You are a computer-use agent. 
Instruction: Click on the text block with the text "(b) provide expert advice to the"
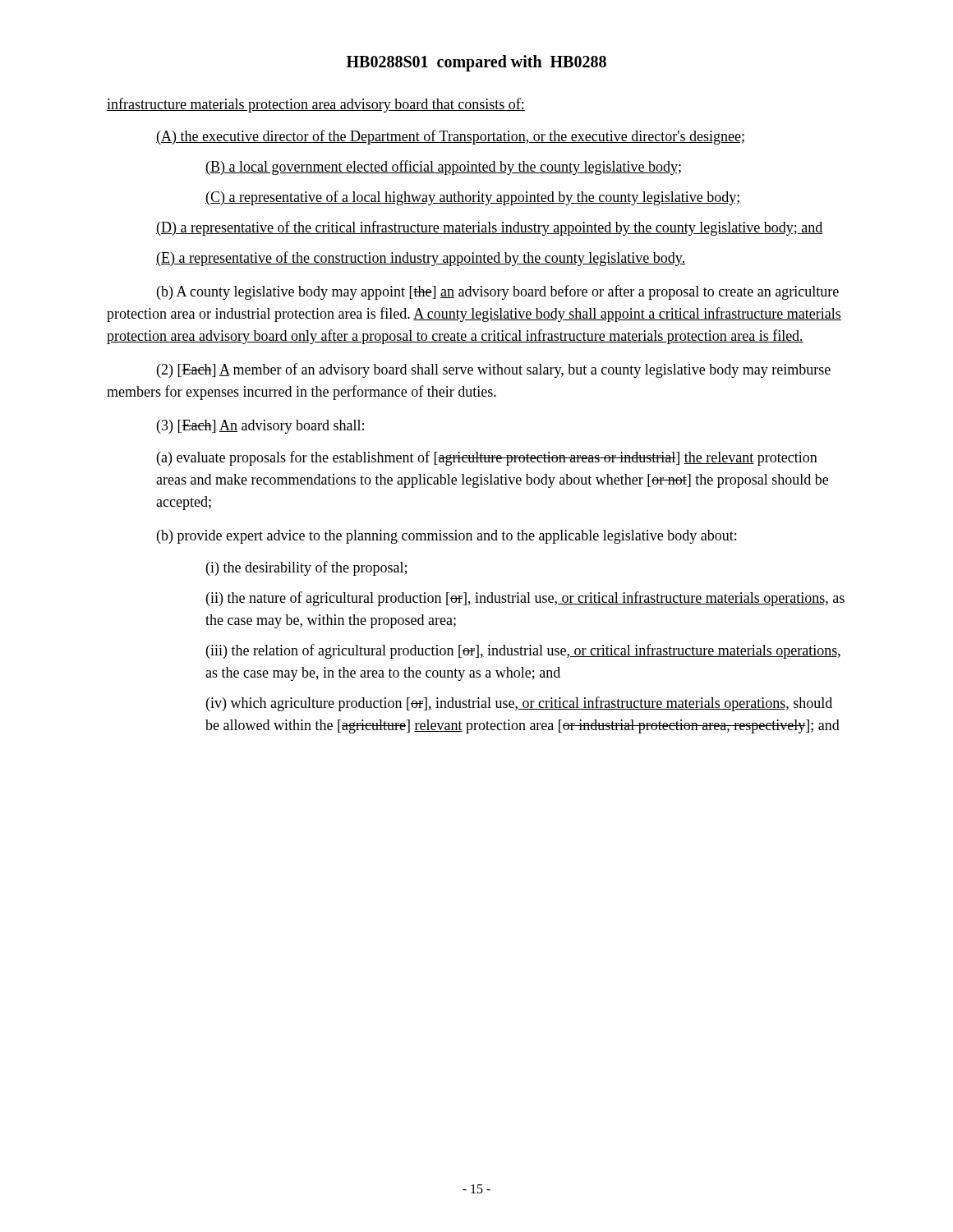447,535
